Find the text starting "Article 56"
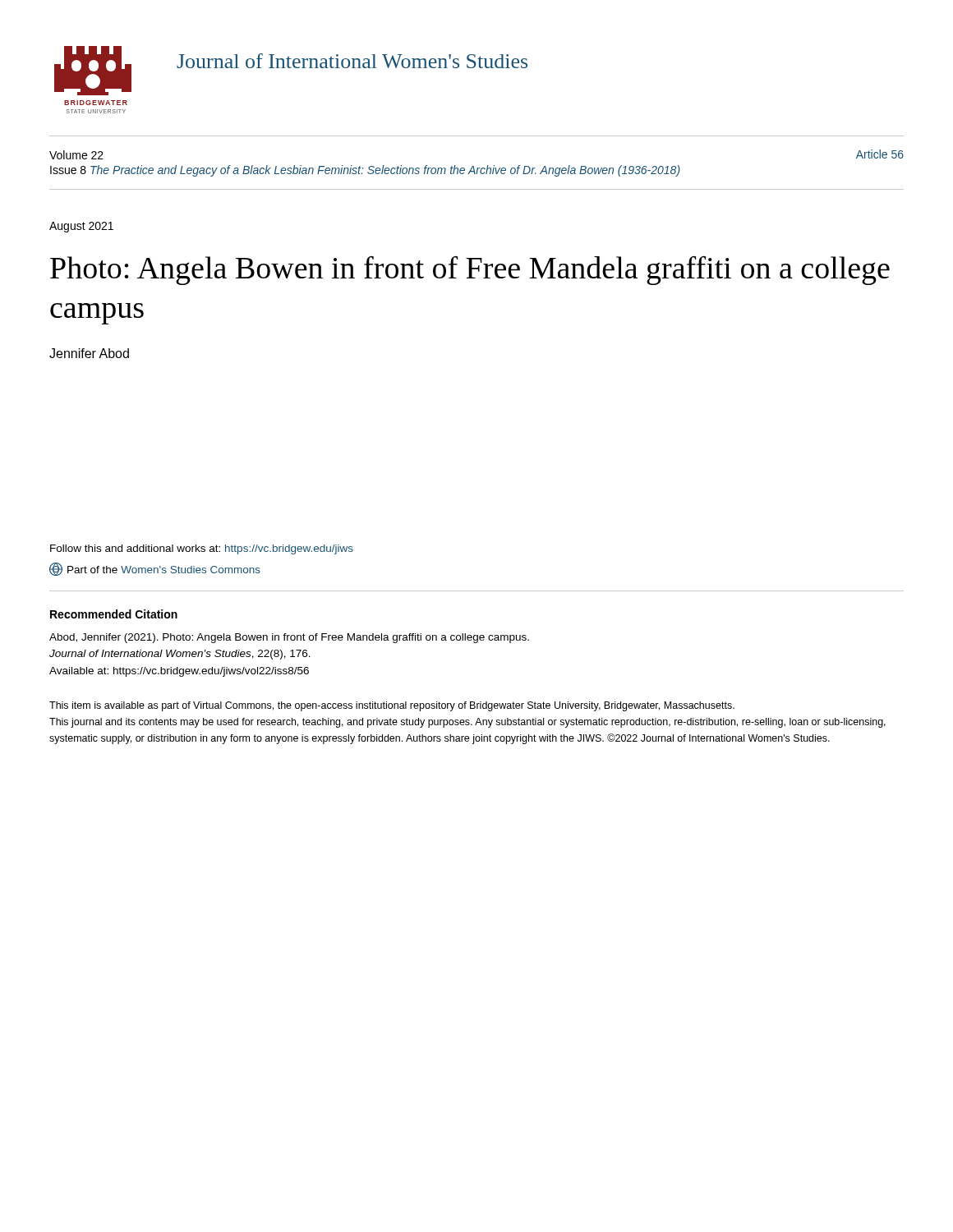 click(x=880, y=154)
